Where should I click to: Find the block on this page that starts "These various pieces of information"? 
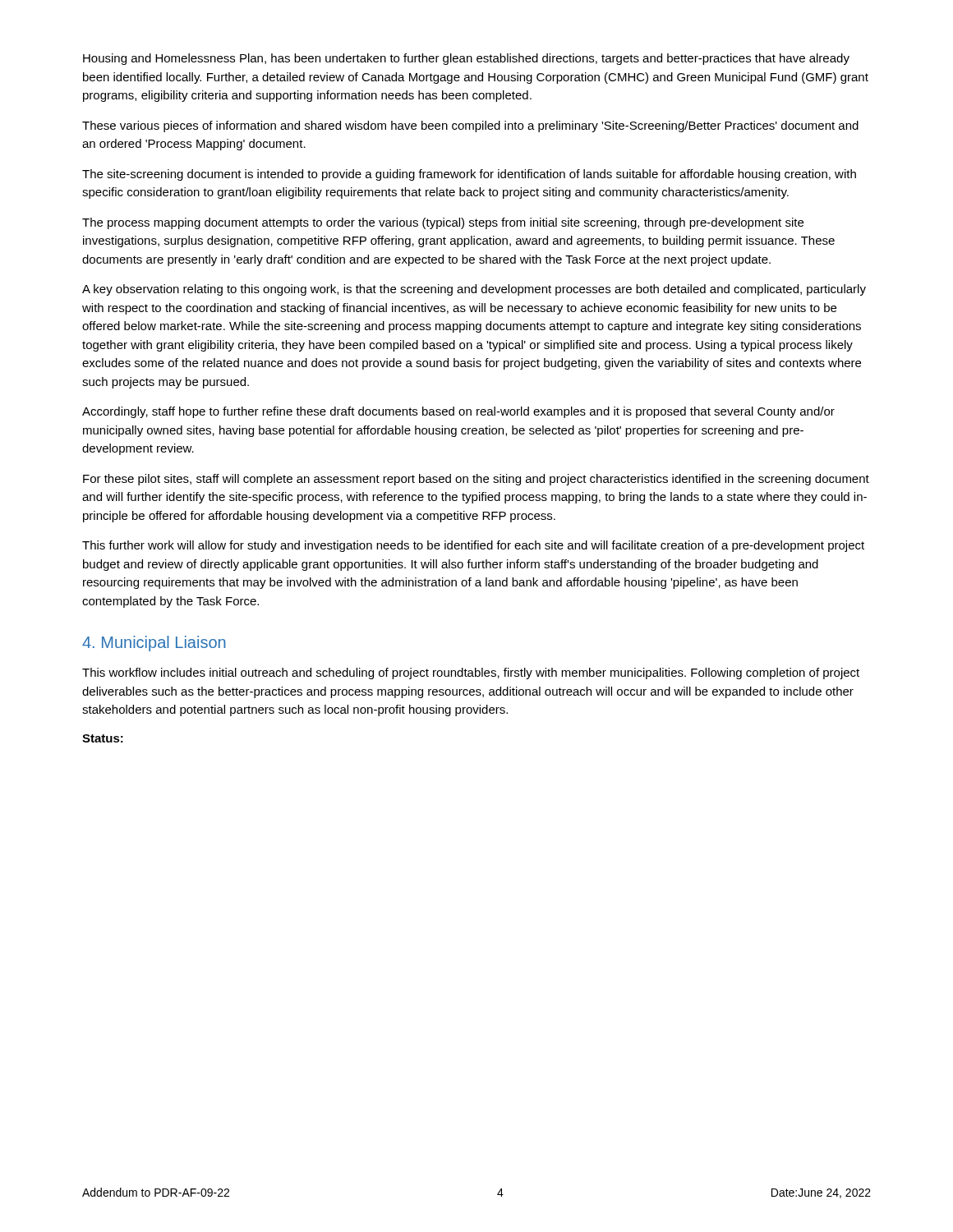pos(470,134)
